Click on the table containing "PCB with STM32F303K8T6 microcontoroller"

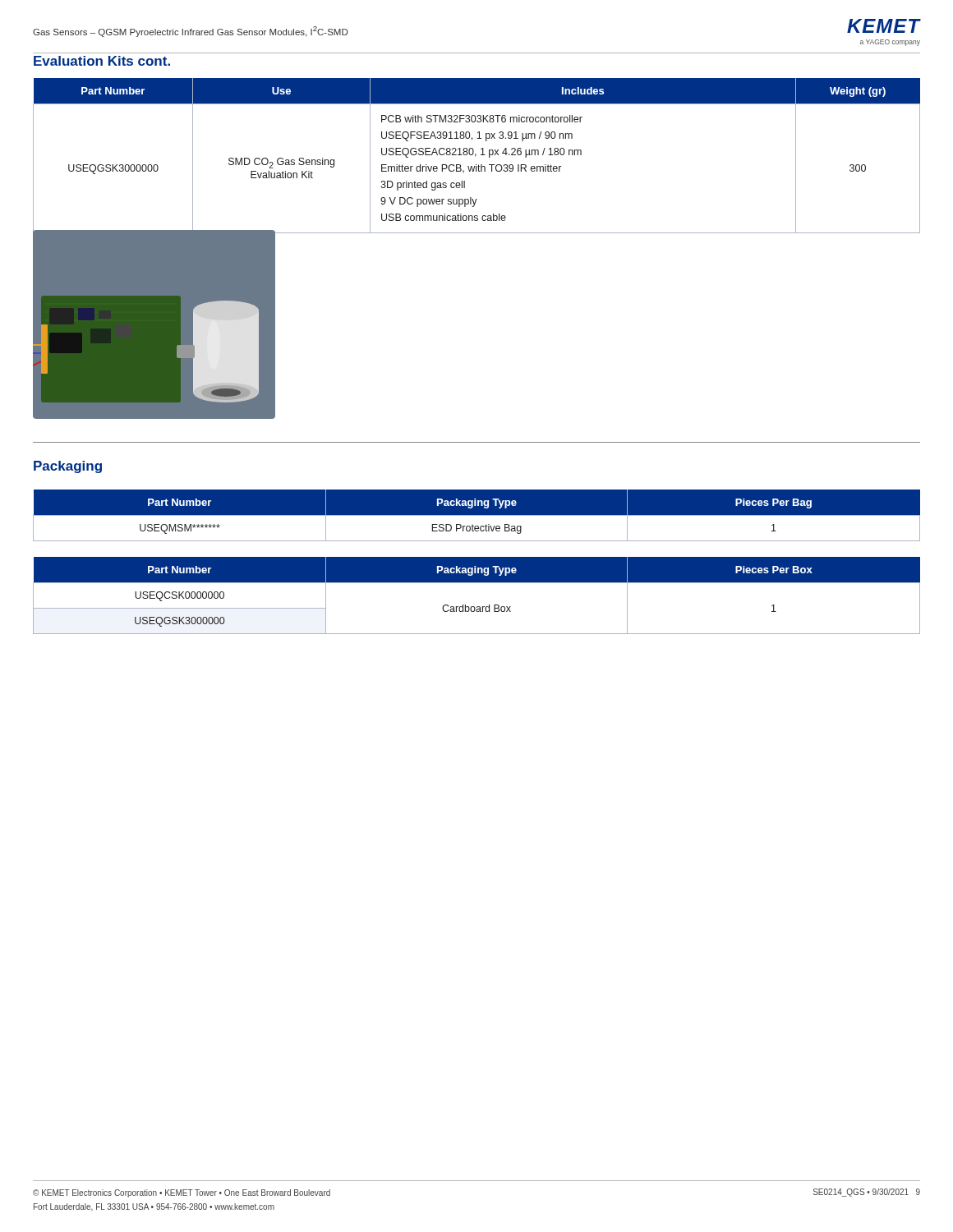(x=476, y=156)
